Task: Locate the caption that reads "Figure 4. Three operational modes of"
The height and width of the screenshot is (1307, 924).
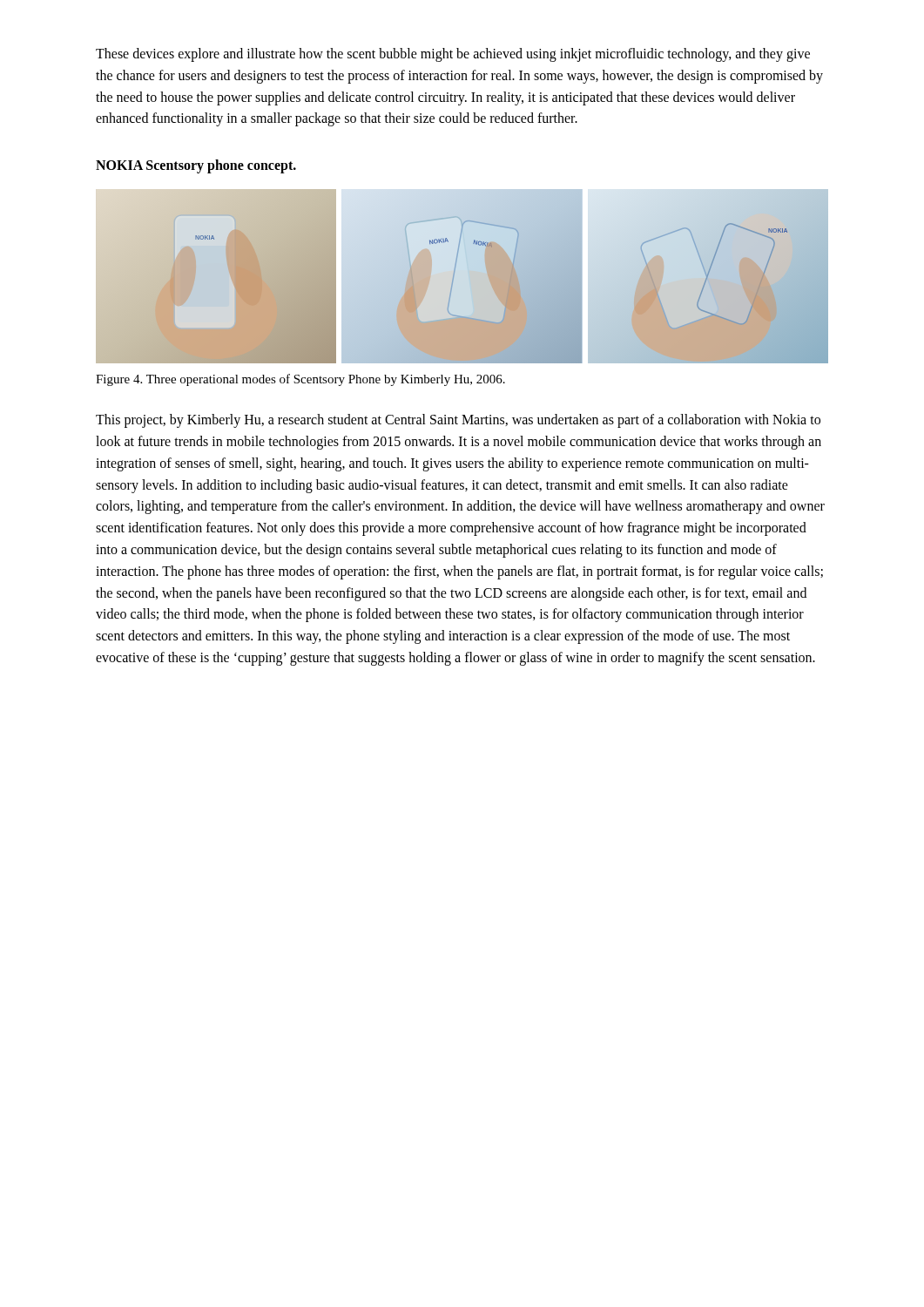Action: coord(301,379)
